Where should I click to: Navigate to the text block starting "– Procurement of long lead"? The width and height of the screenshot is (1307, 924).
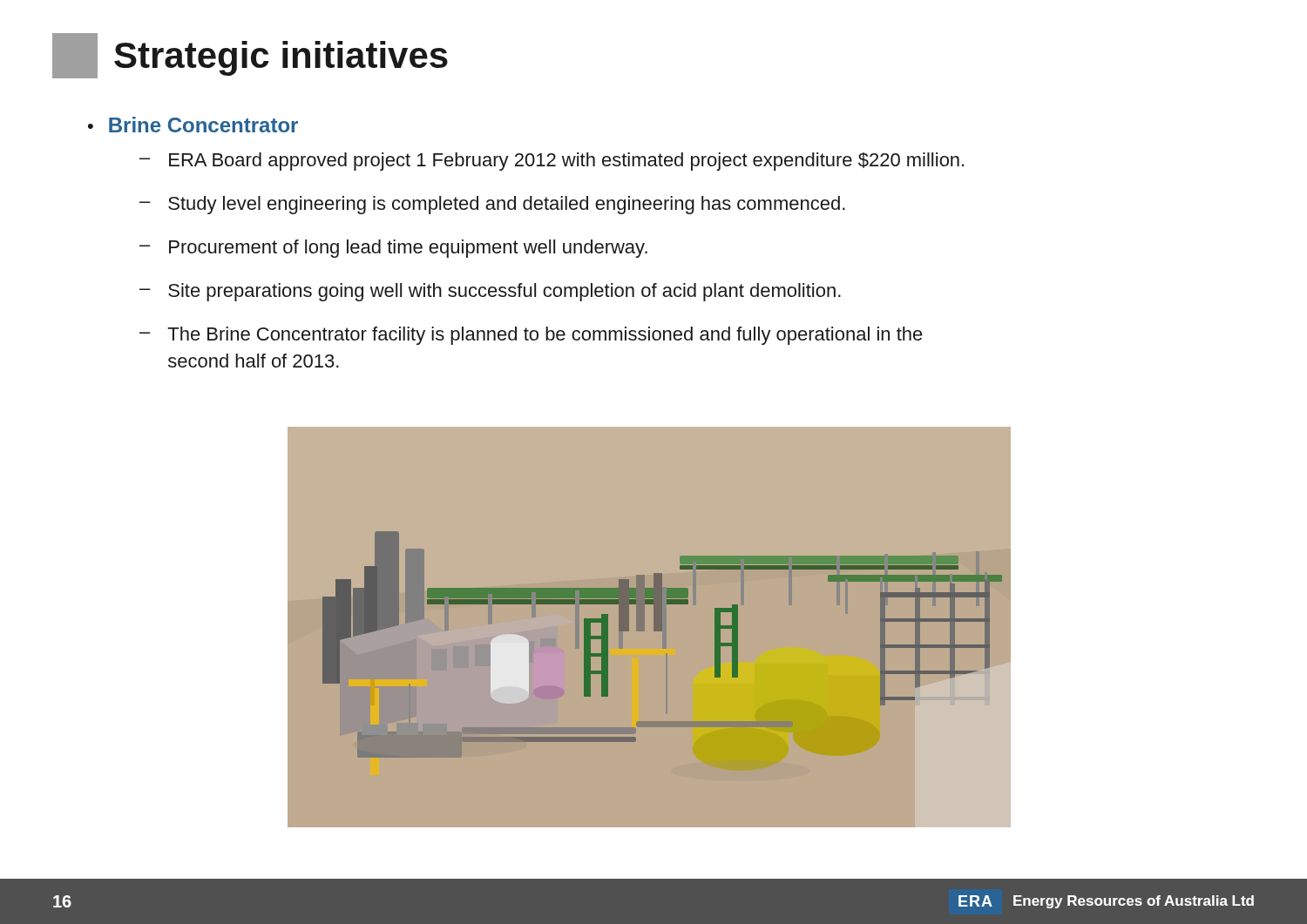394,247
